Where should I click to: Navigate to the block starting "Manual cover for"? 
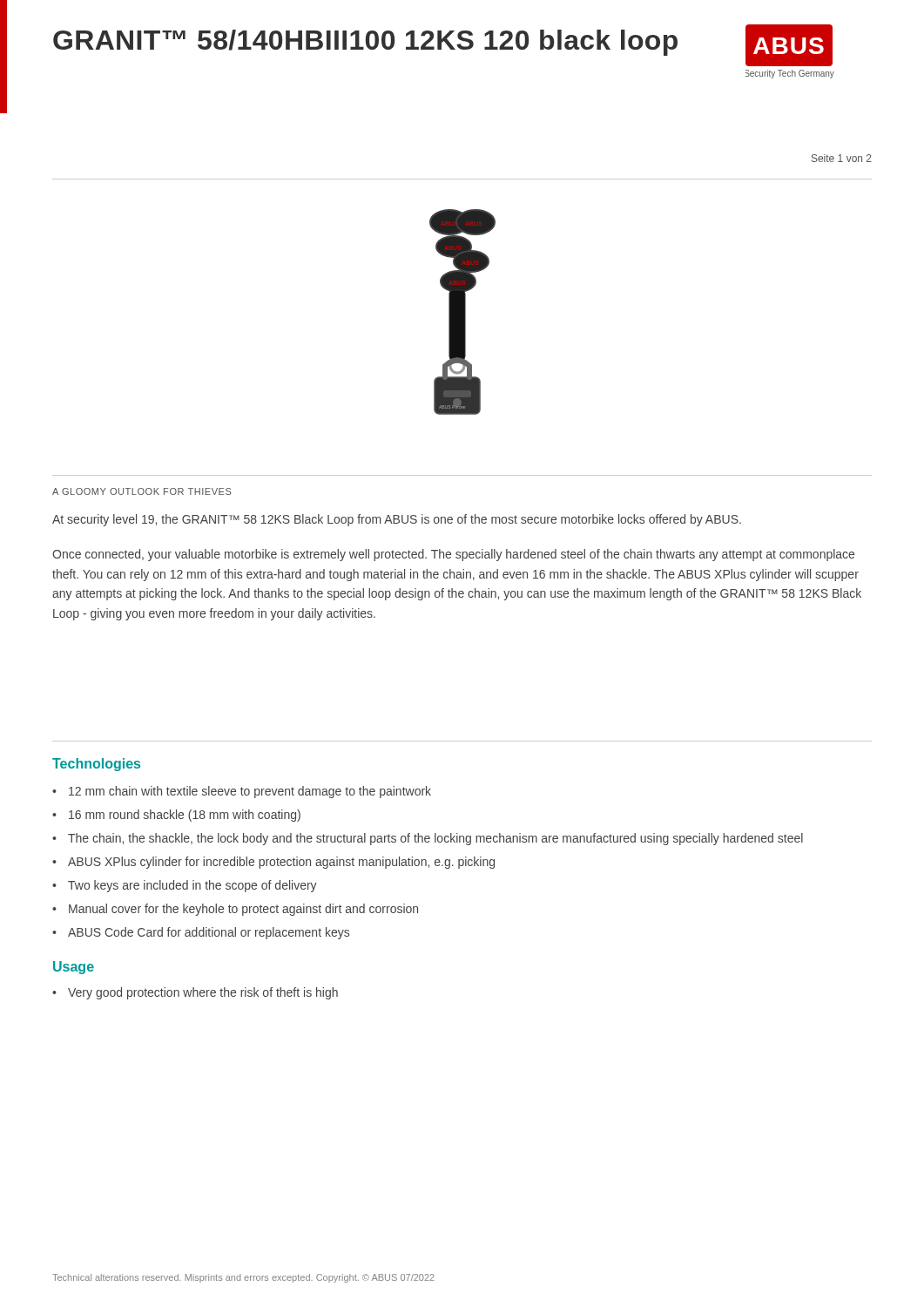tap(243, 909)
